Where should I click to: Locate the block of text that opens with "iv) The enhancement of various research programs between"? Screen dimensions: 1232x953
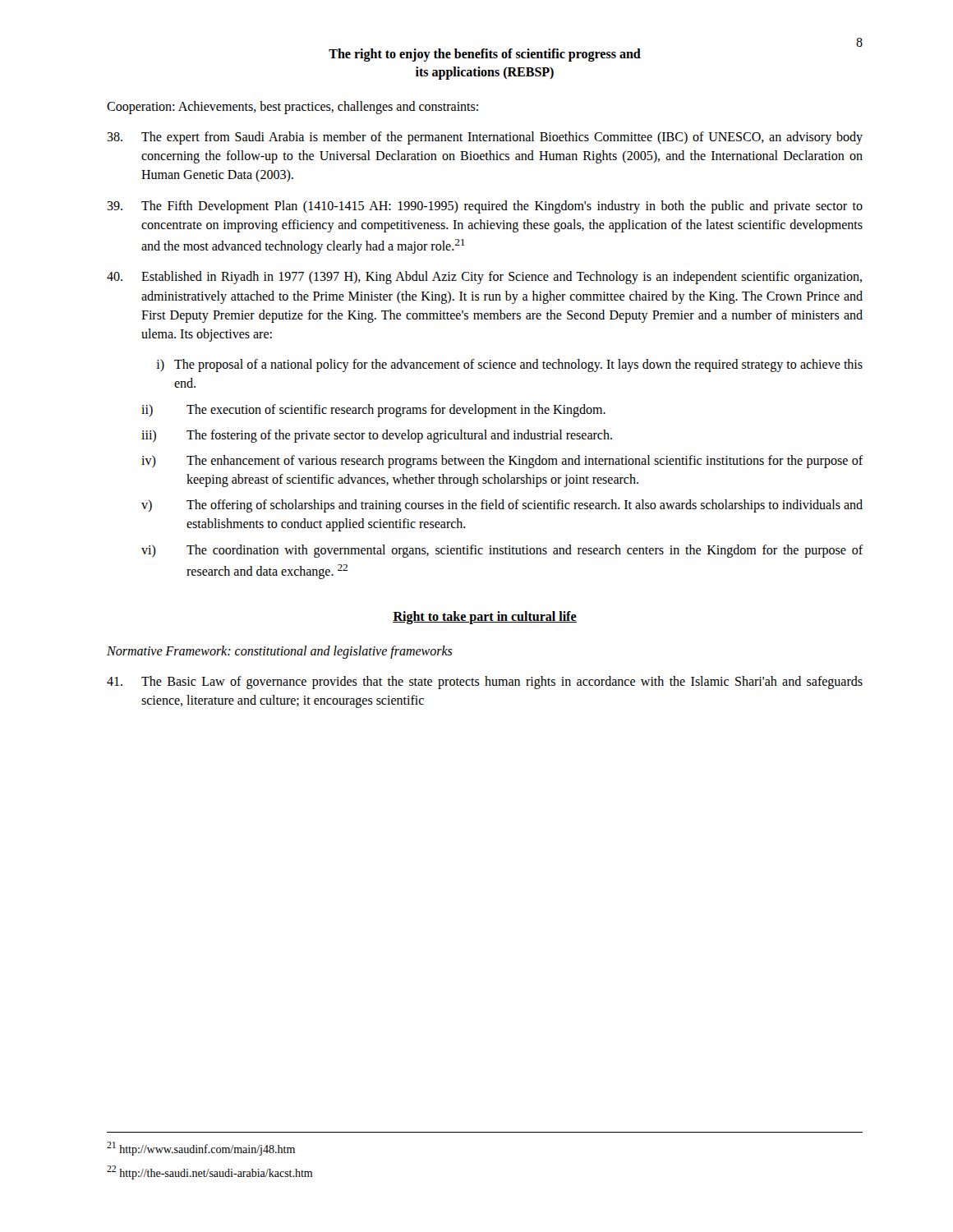click(485, 470)
